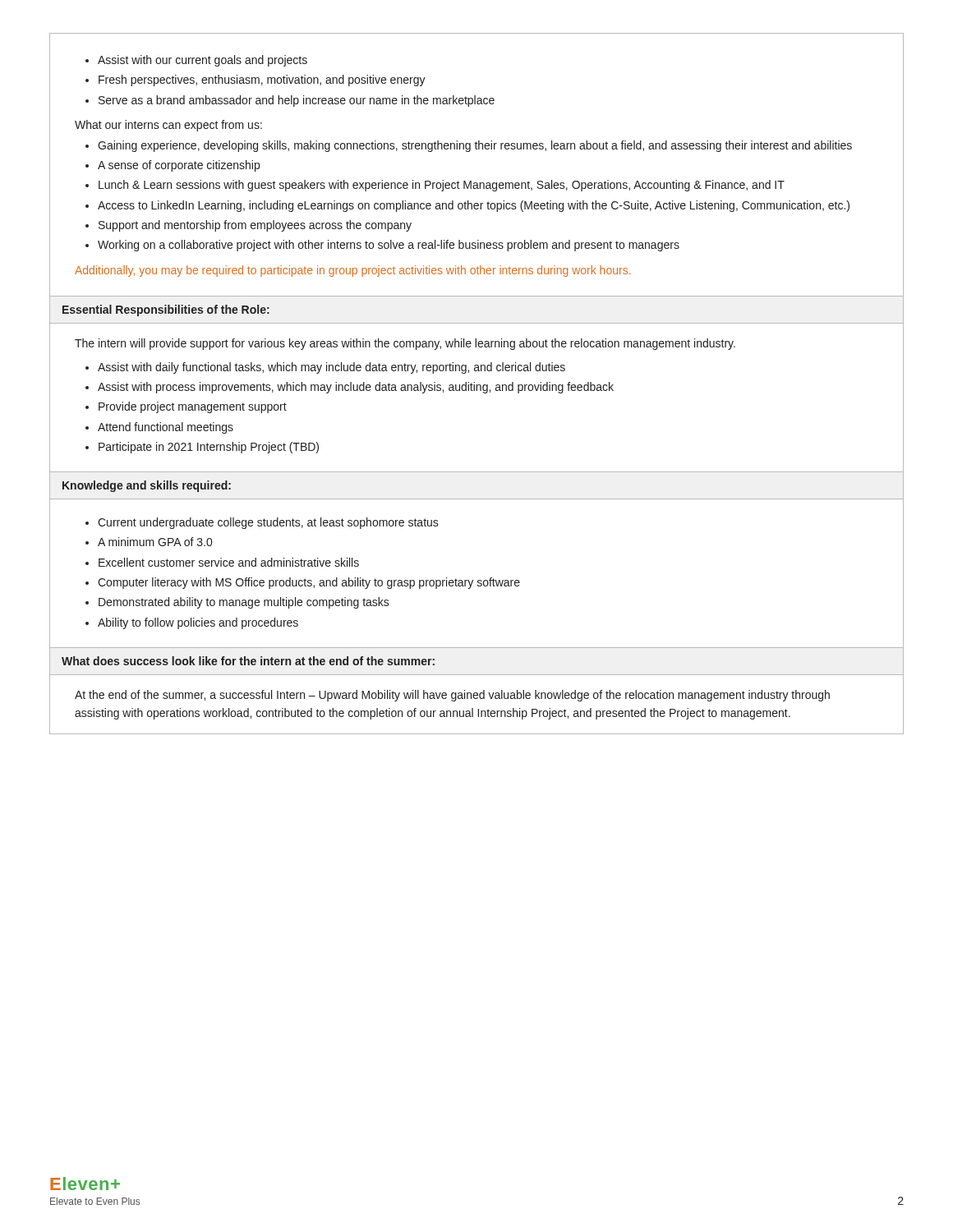Find the text block with the text "At the end of the"
The height and width of the screenshot is (1232, 953).
(453, 704)
